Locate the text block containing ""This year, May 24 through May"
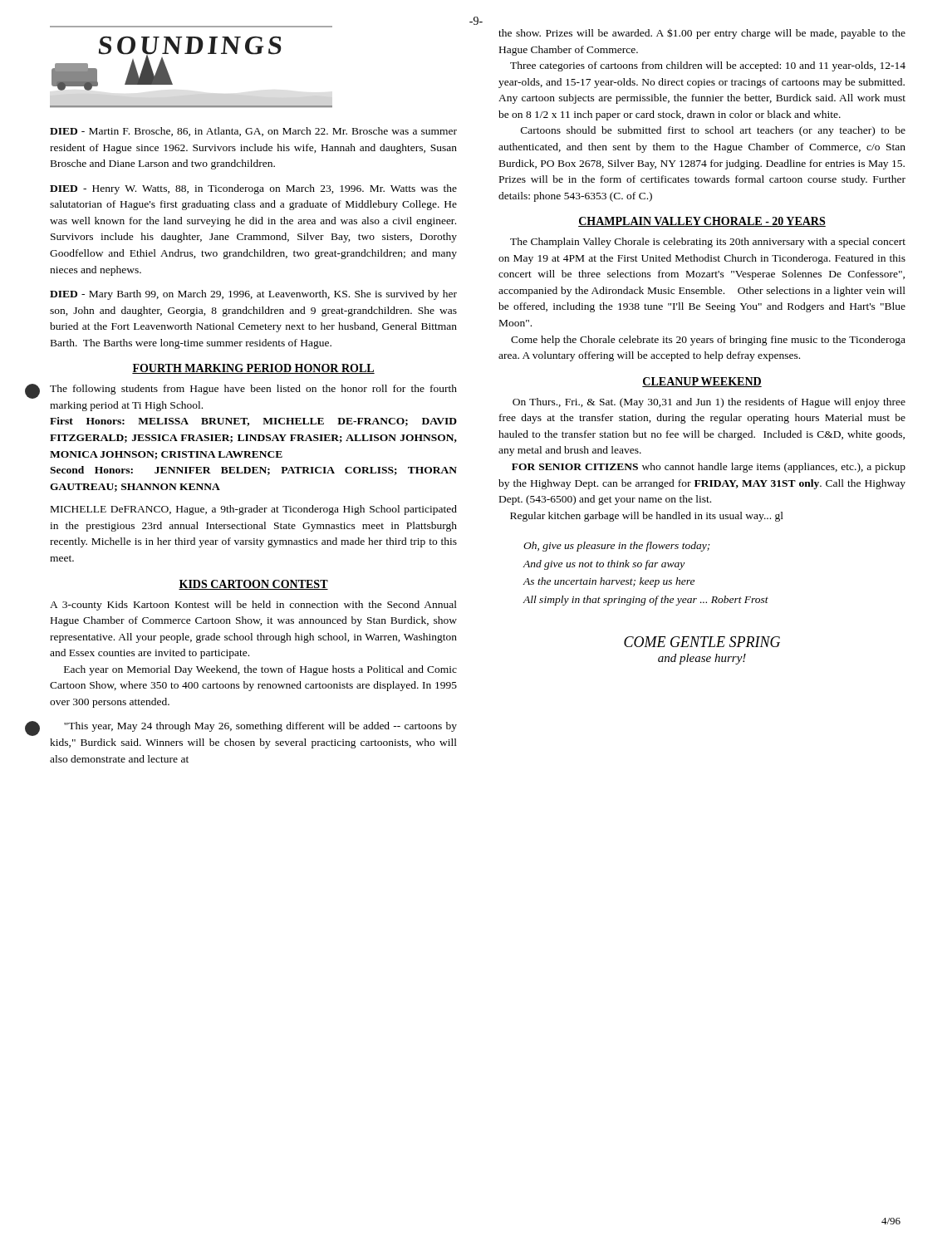The width and height of the screenshot is (952, 1246). 253,742
